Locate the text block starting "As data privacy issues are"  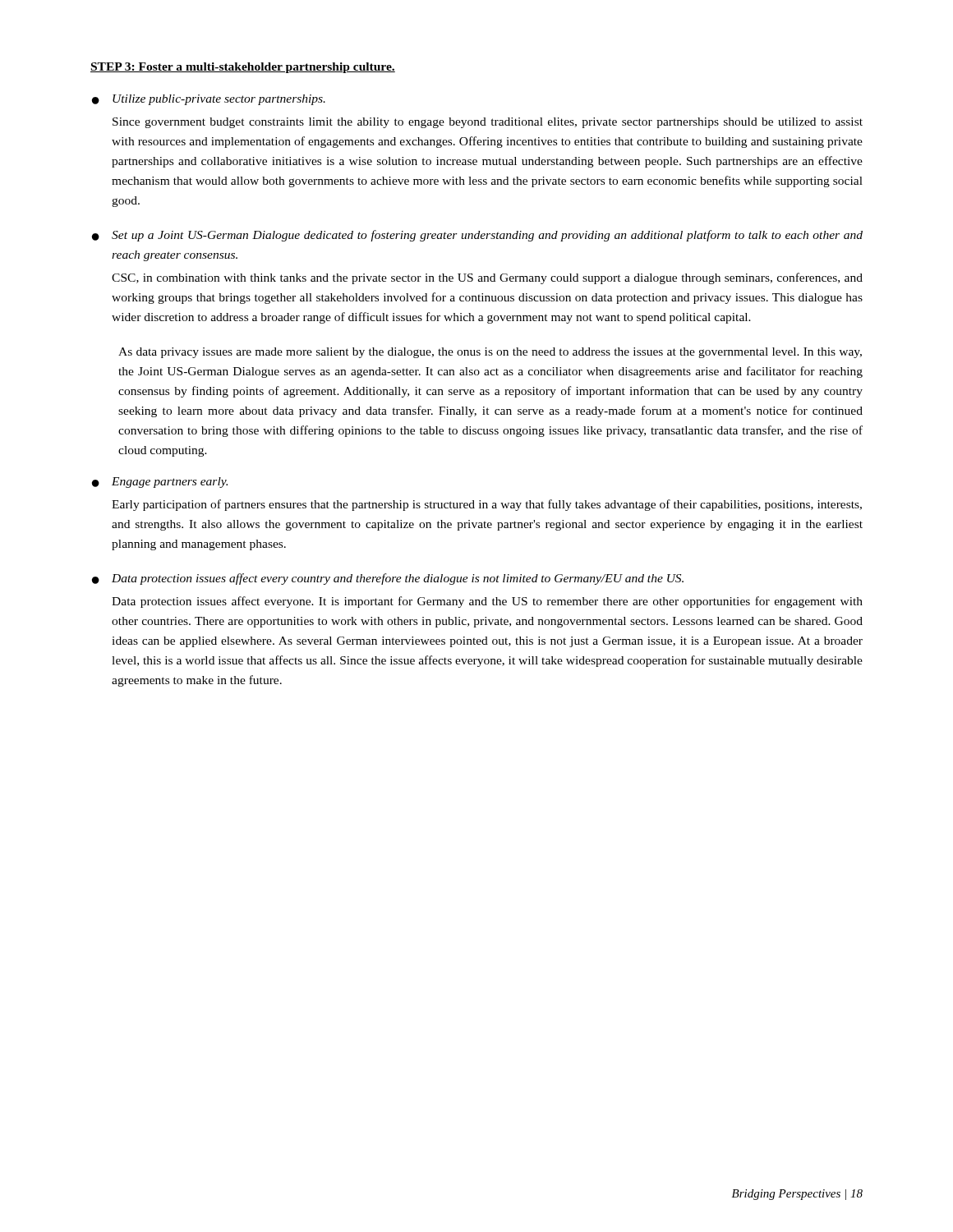490,401
